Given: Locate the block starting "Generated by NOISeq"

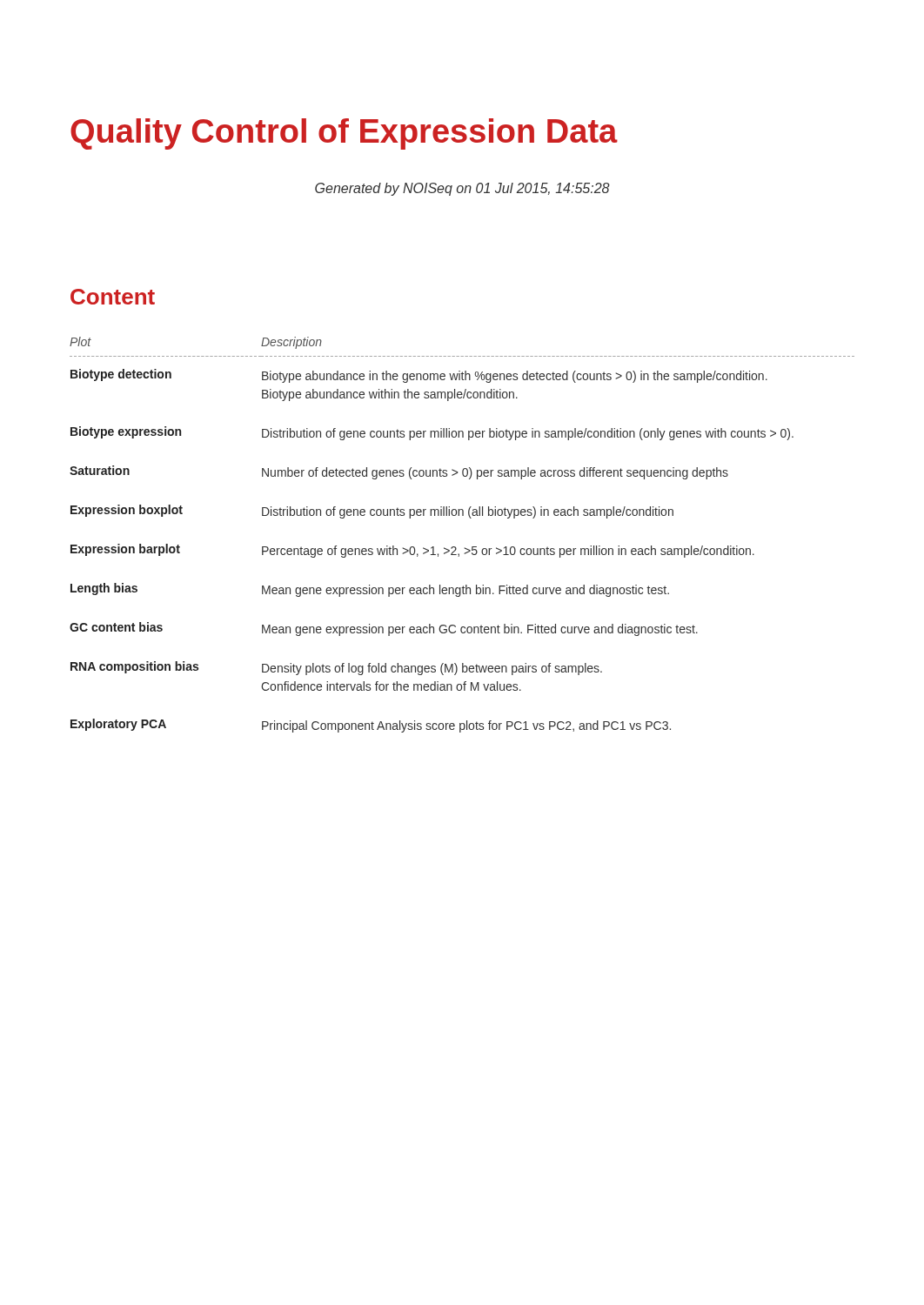Looking at the screenshot, I should click(x=462, y=188).
